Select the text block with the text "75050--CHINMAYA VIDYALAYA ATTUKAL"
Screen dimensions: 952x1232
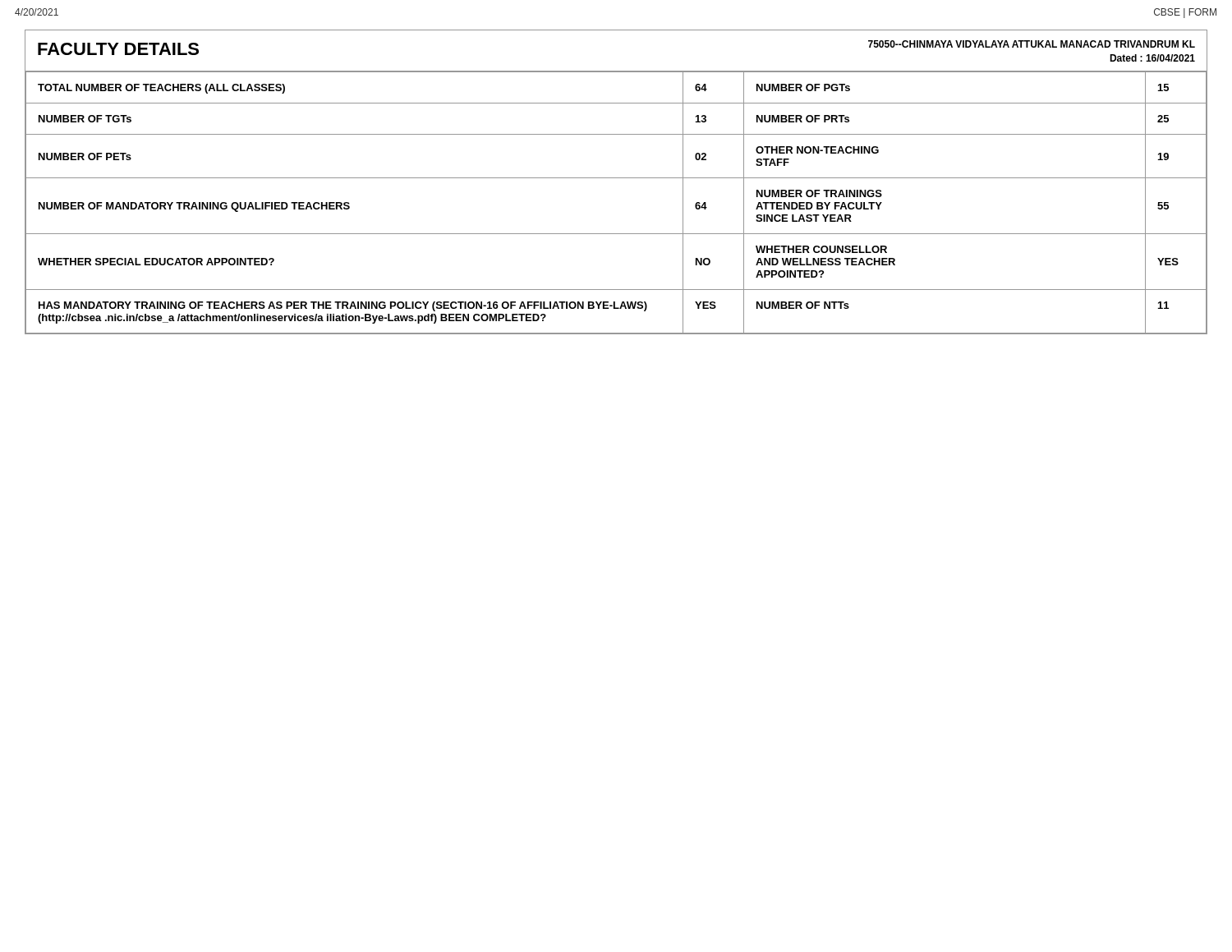(x=1031, y=51)
